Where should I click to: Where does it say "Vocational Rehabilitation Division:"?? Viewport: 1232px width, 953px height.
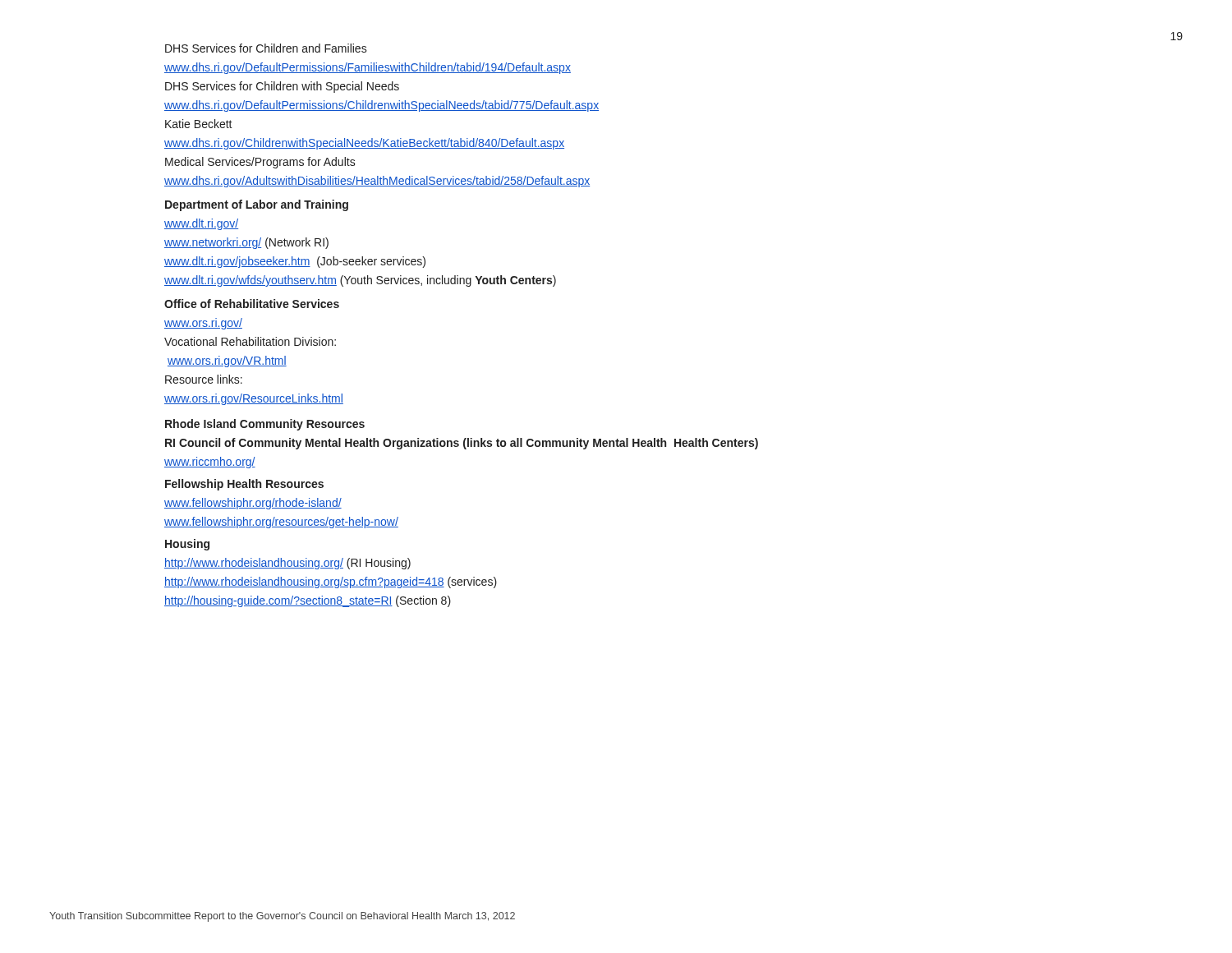click(x=251, y=342)
